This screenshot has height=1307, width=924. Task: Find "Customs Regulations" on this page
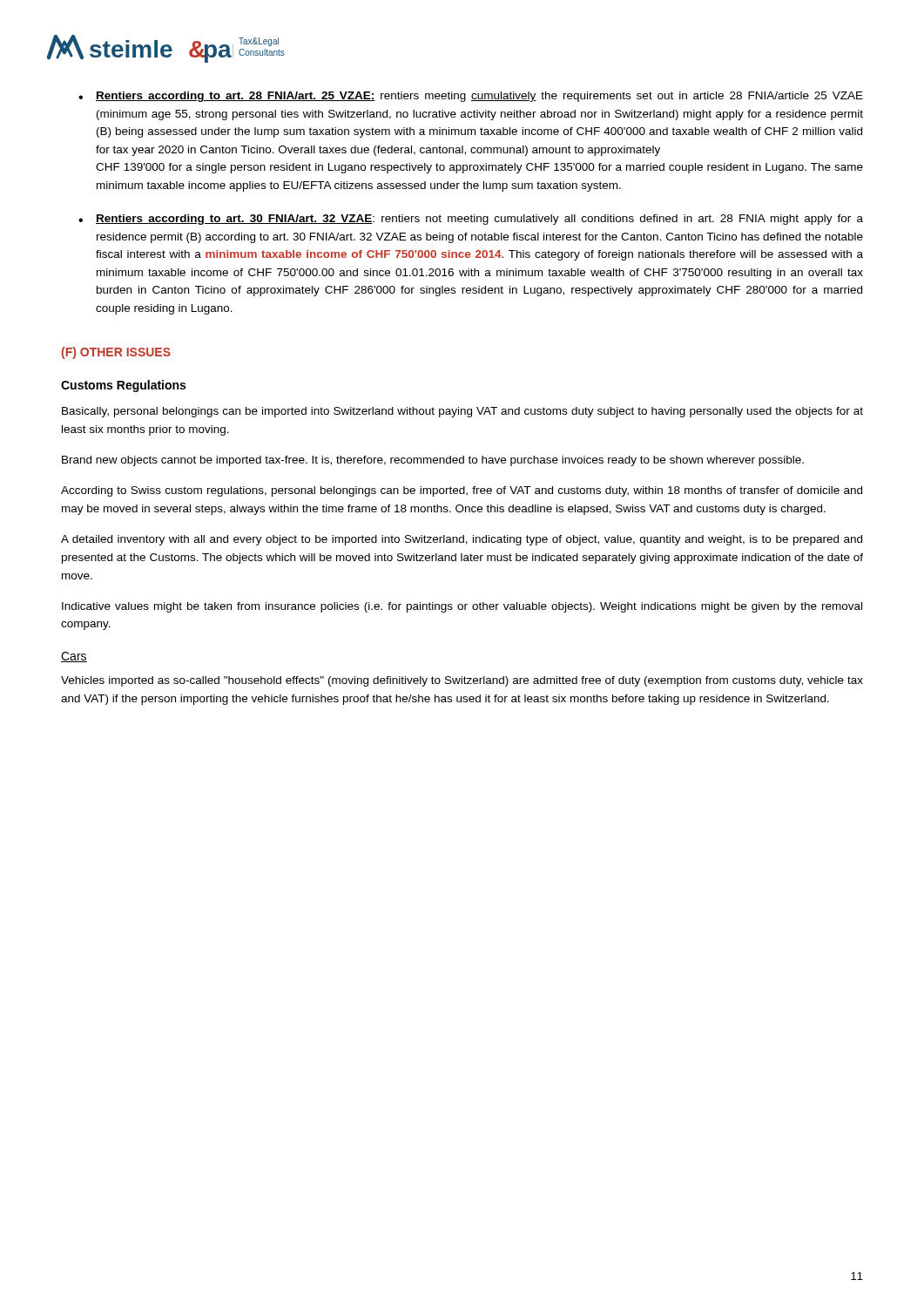point(124,385)
